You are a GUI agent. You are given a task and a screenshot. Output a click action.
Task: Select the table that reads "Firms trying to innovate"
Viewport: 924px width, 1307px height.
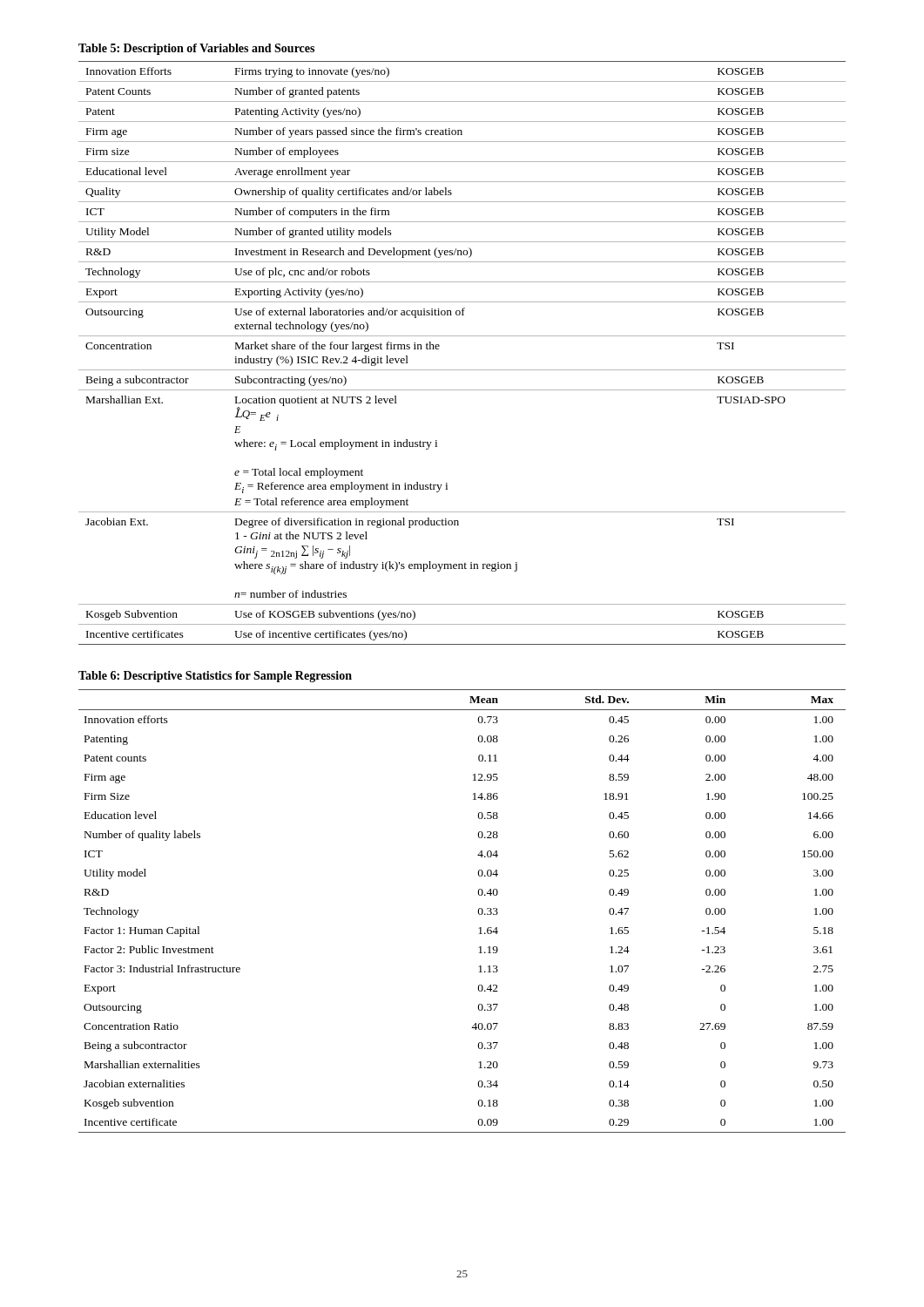click(462, 353)
